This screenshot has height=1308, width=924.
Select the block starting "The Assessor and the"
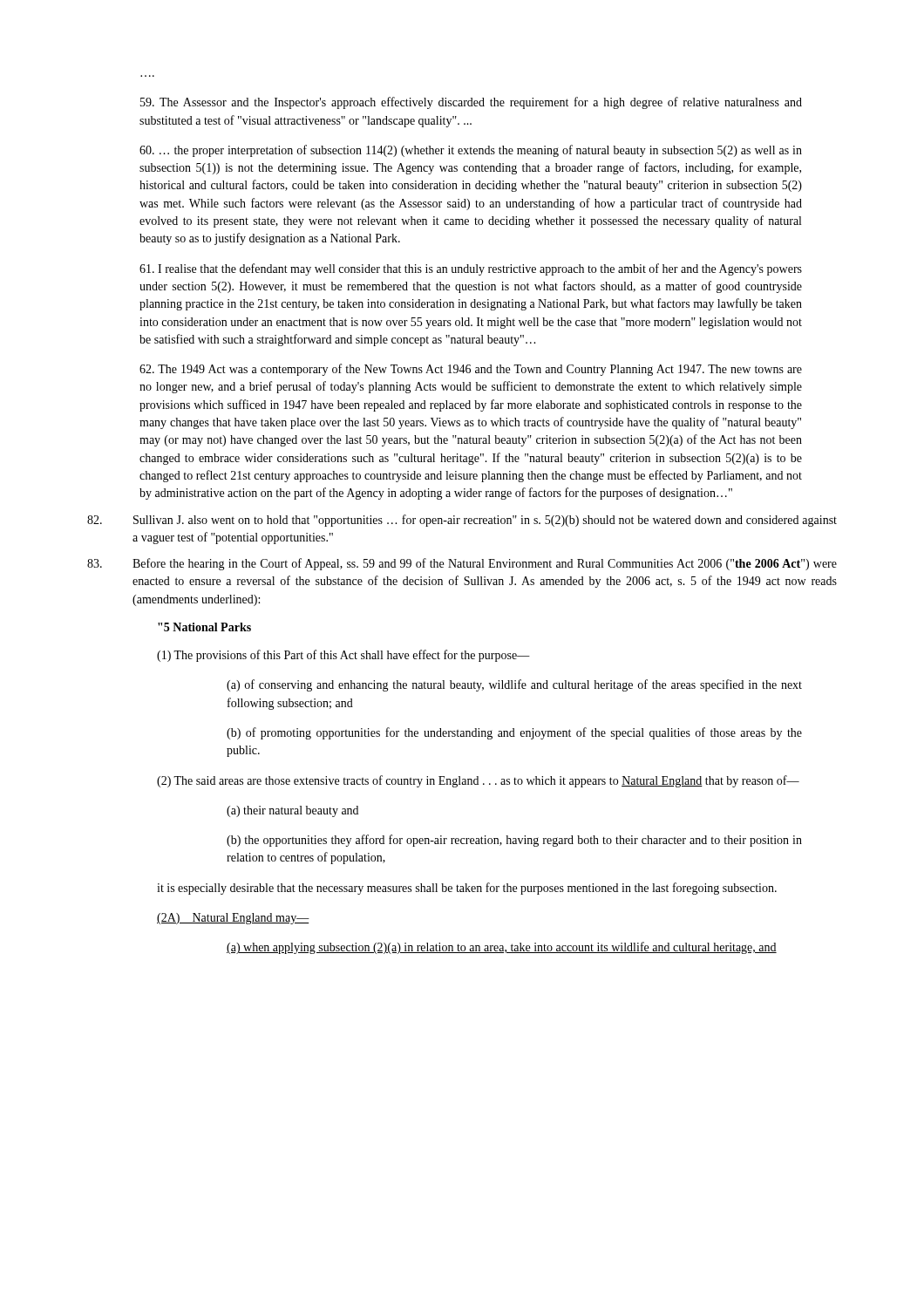click(471, 112)
